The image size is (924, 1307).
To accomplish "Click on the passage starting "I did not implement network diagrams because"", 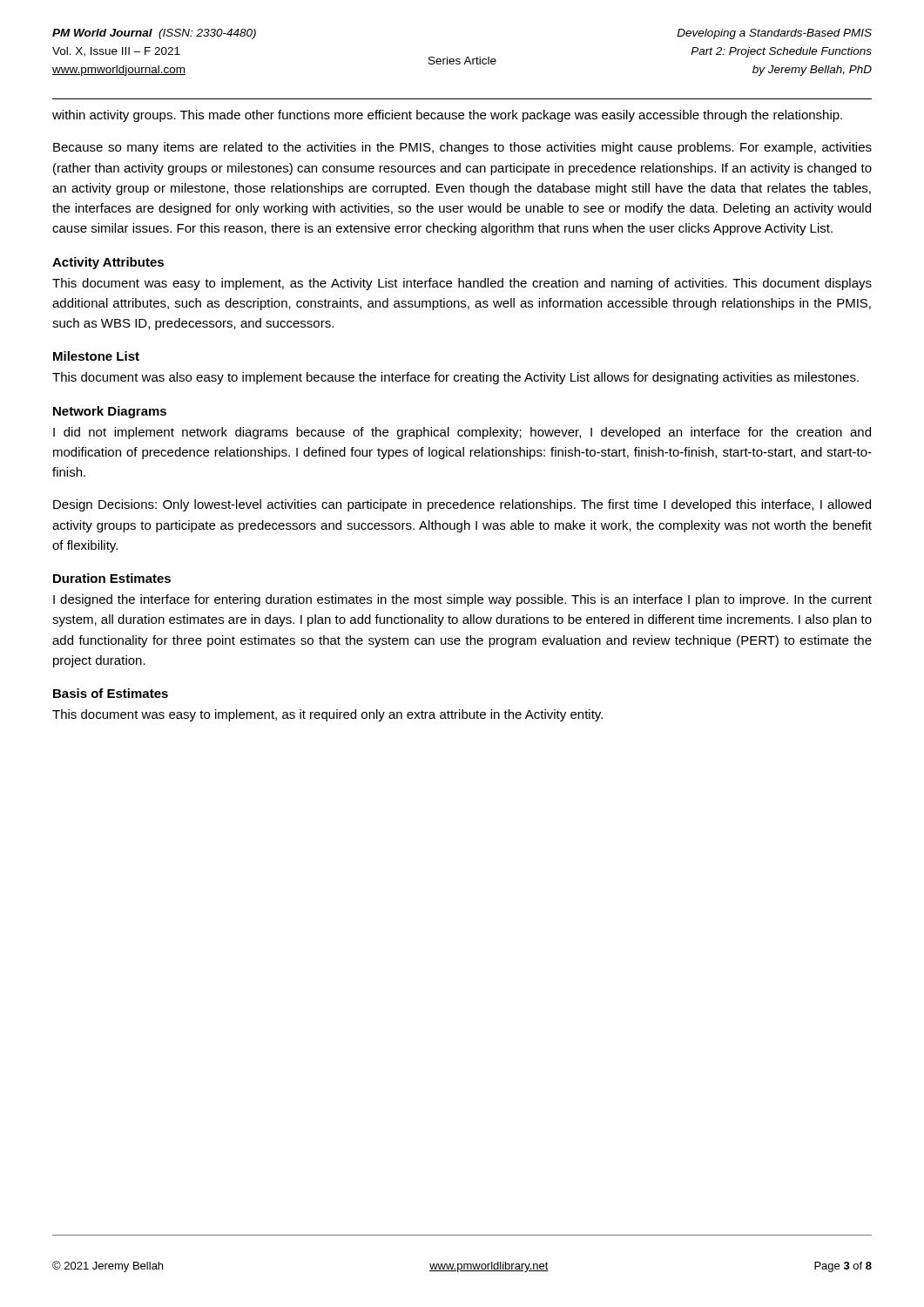I will (x=462, y=452).
